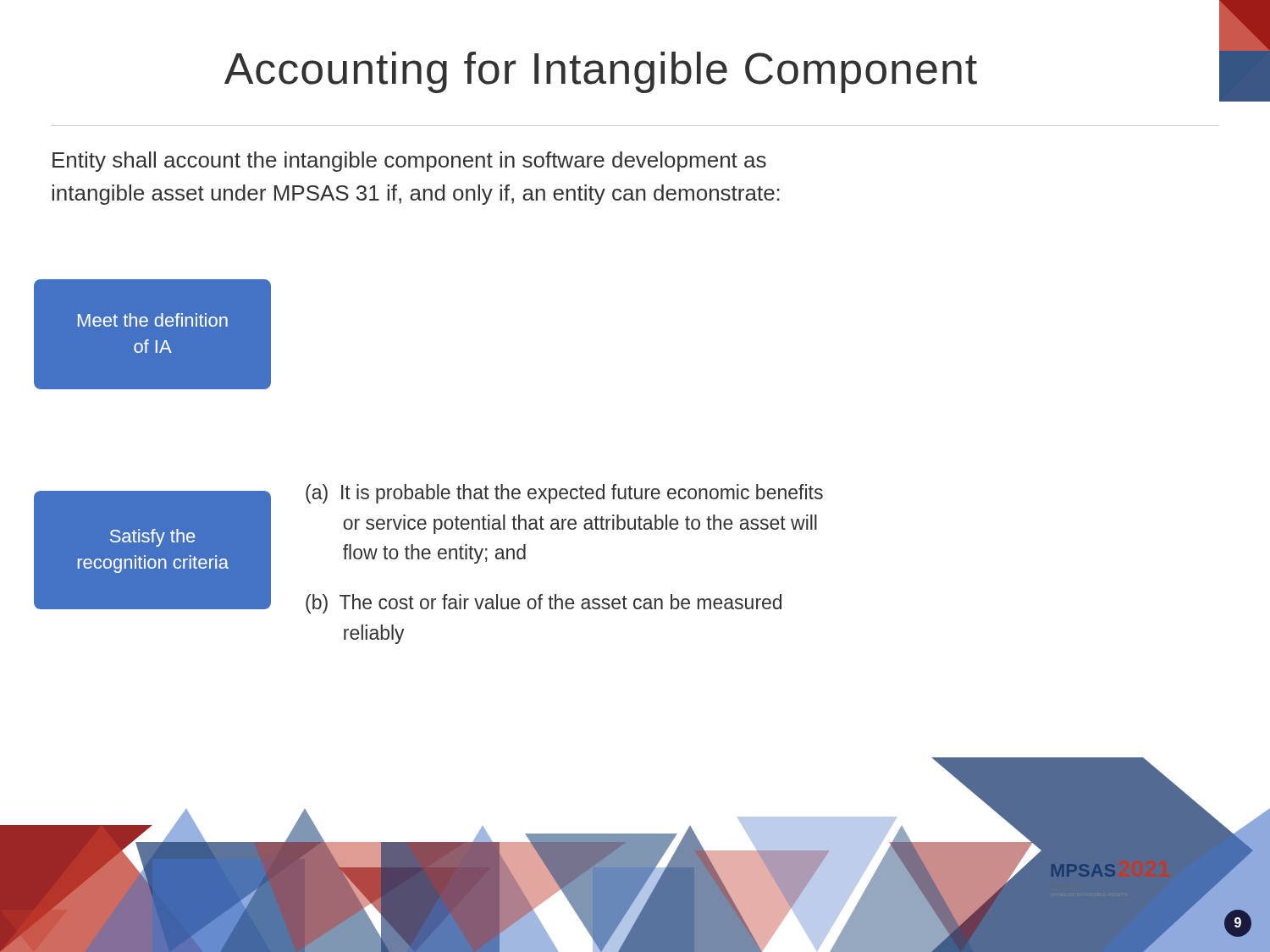Point to the block starting "Entity shall account the intangible component in"
This screenshot has width=1270, height=952.
click(416, 176)
